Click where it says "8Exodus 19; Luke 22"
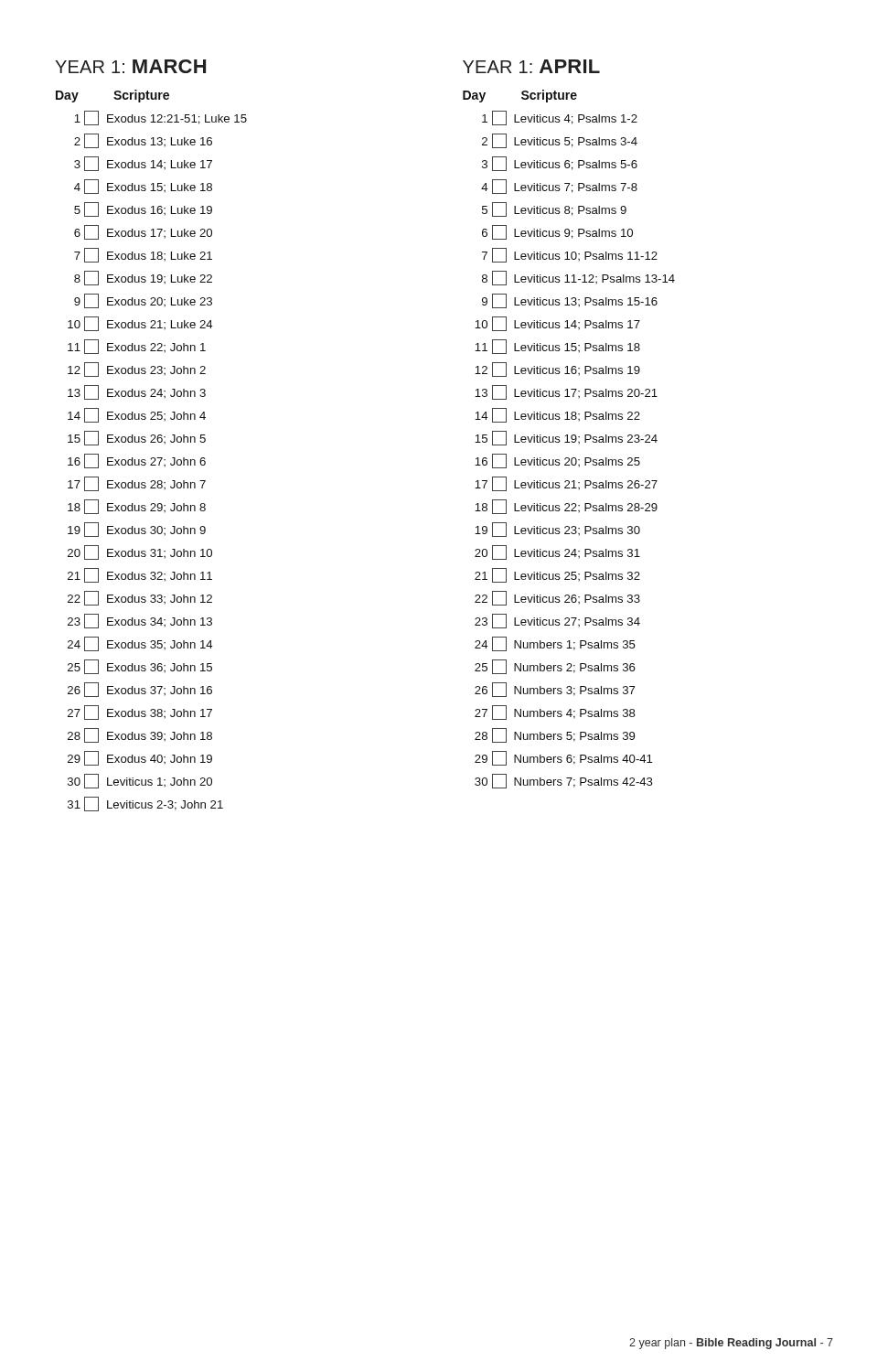The image size is (888, 1372). 134,278
